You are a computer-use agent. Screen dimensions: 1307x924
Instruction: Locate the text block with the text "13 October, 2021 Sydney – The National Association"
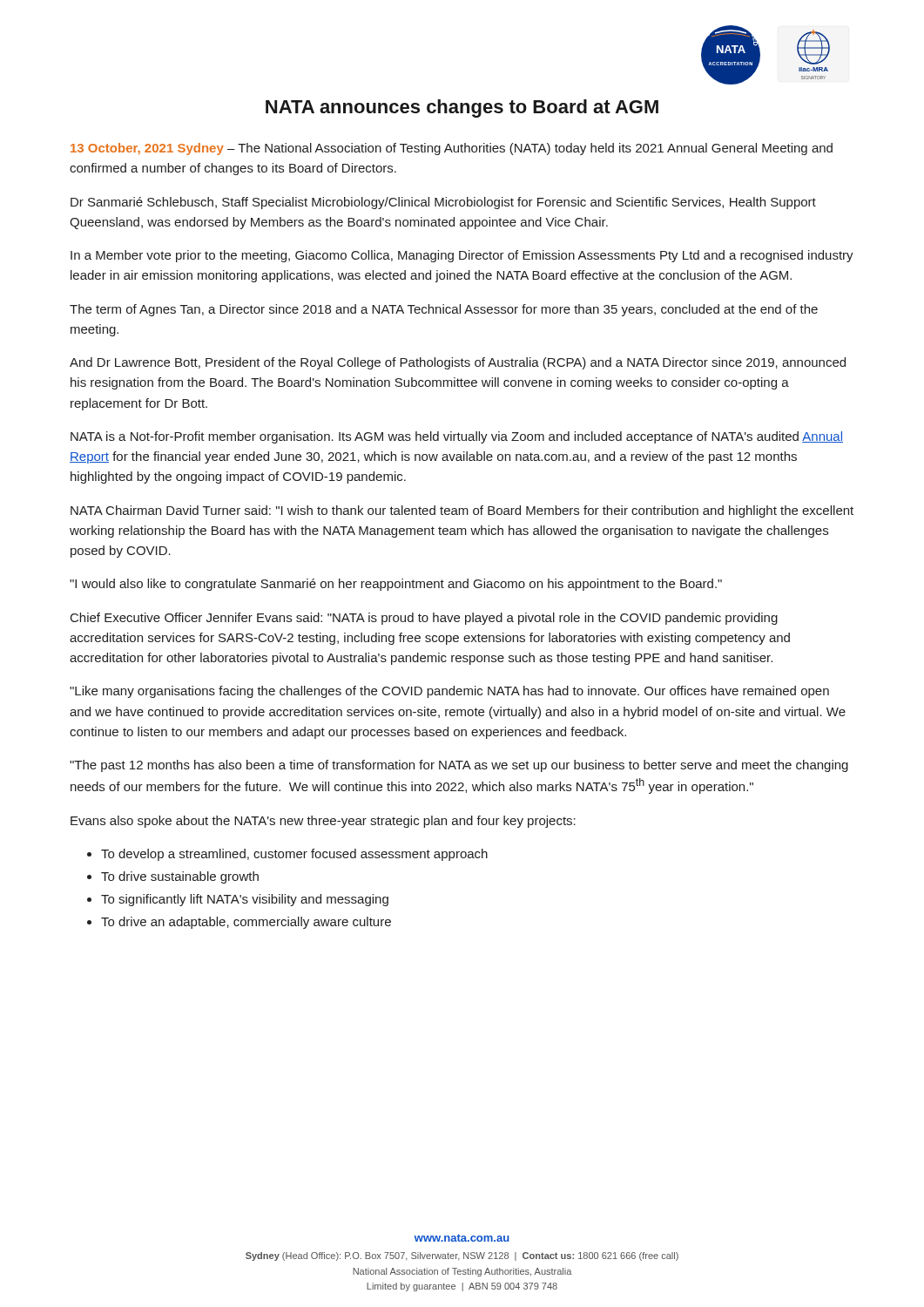[x=452, y=158]
